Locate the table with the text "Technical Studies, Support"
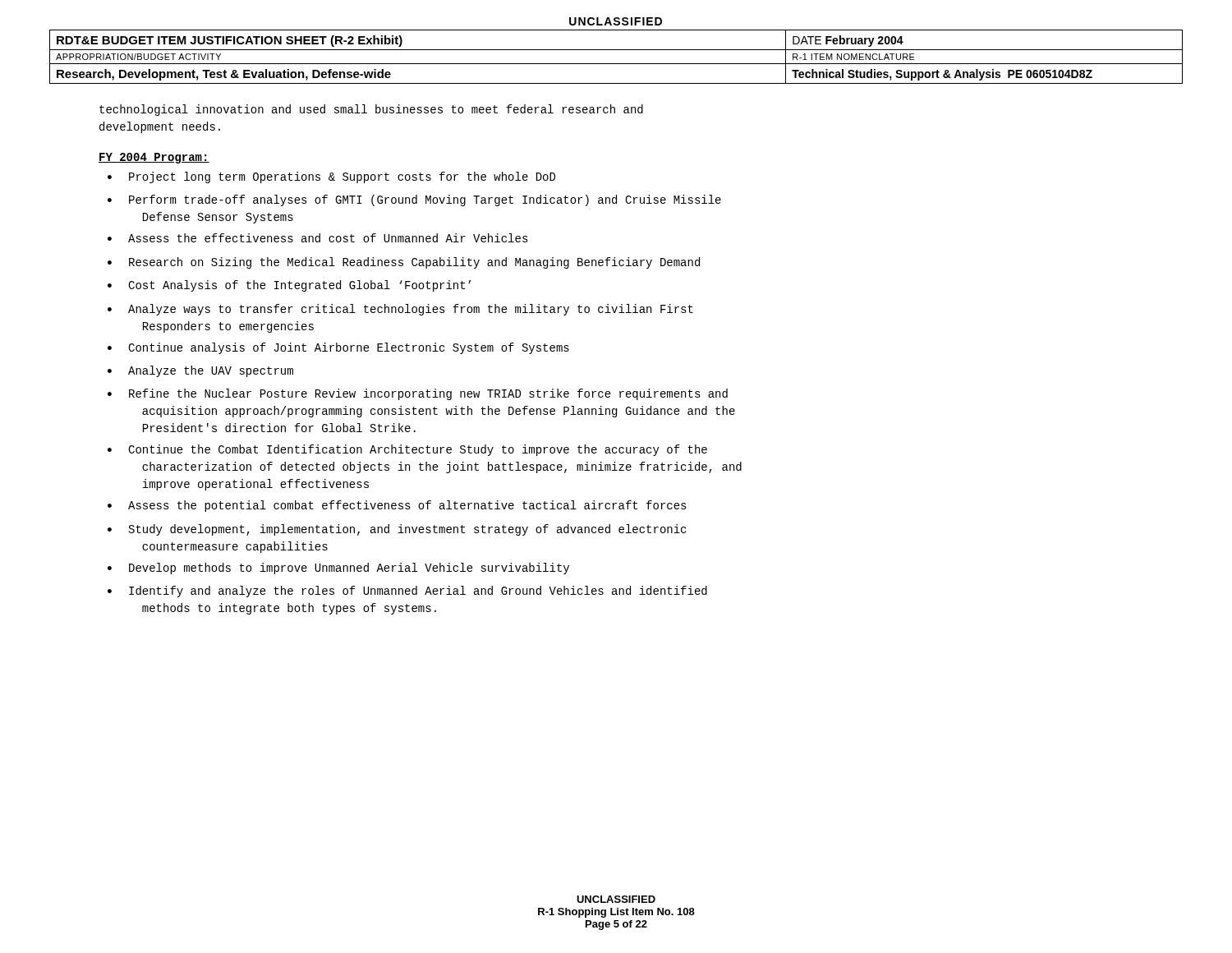 click(616, 57)
